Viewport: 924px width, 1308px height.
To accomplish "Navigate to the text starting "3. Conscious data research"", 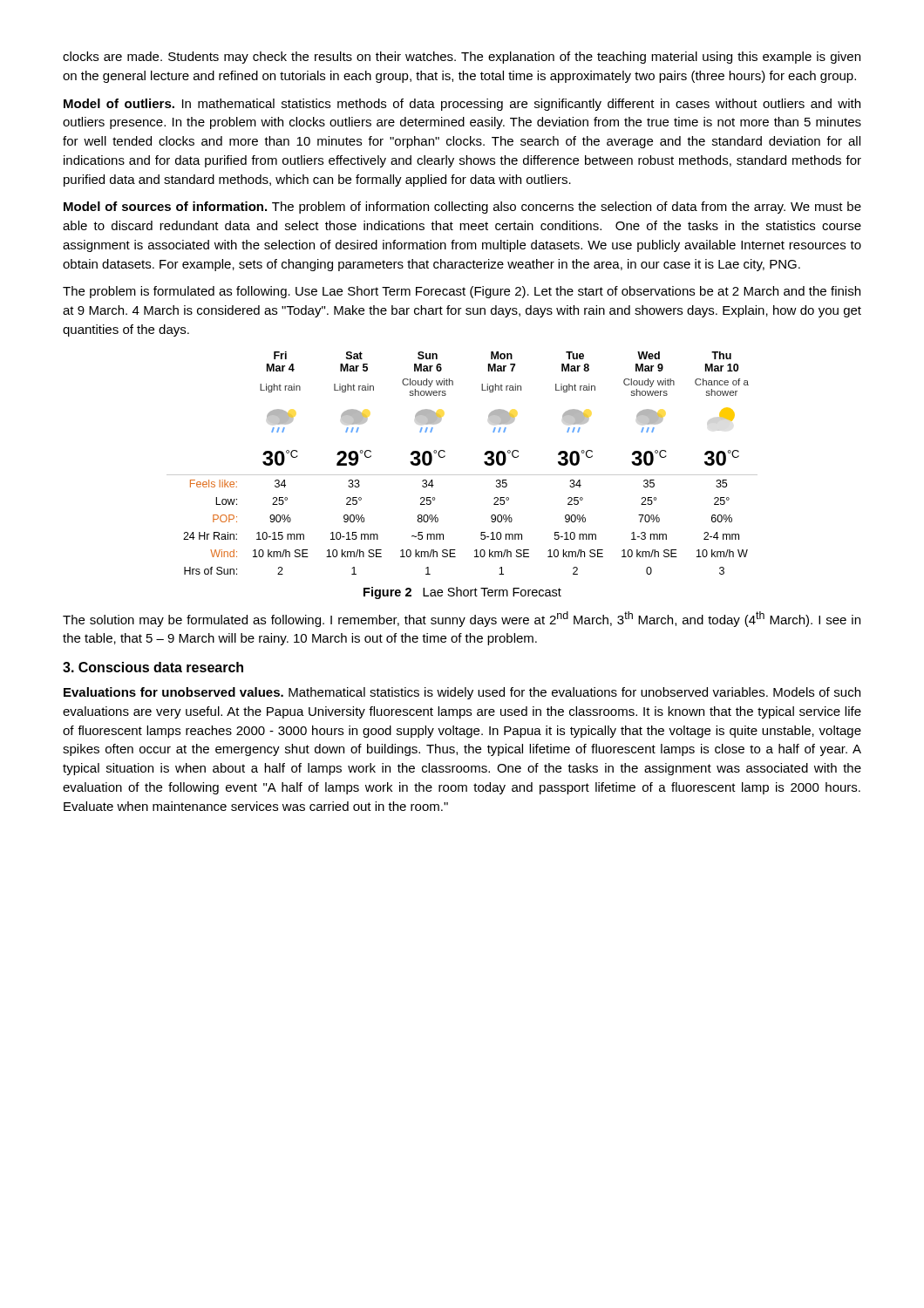I will tap(153, 668).
